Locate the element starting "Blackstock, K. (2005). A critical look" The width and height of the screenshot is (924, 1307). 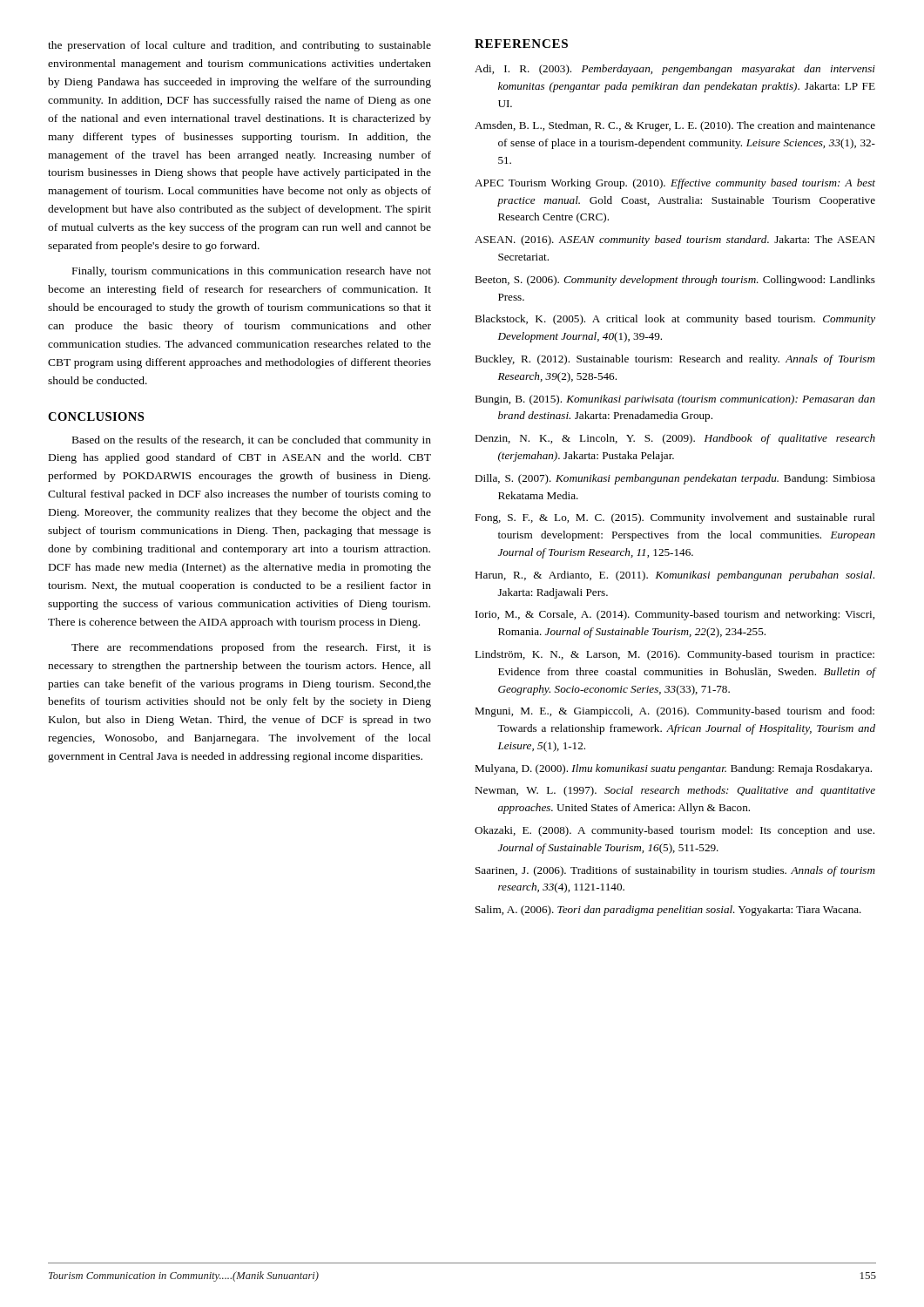tap(675, 327)
